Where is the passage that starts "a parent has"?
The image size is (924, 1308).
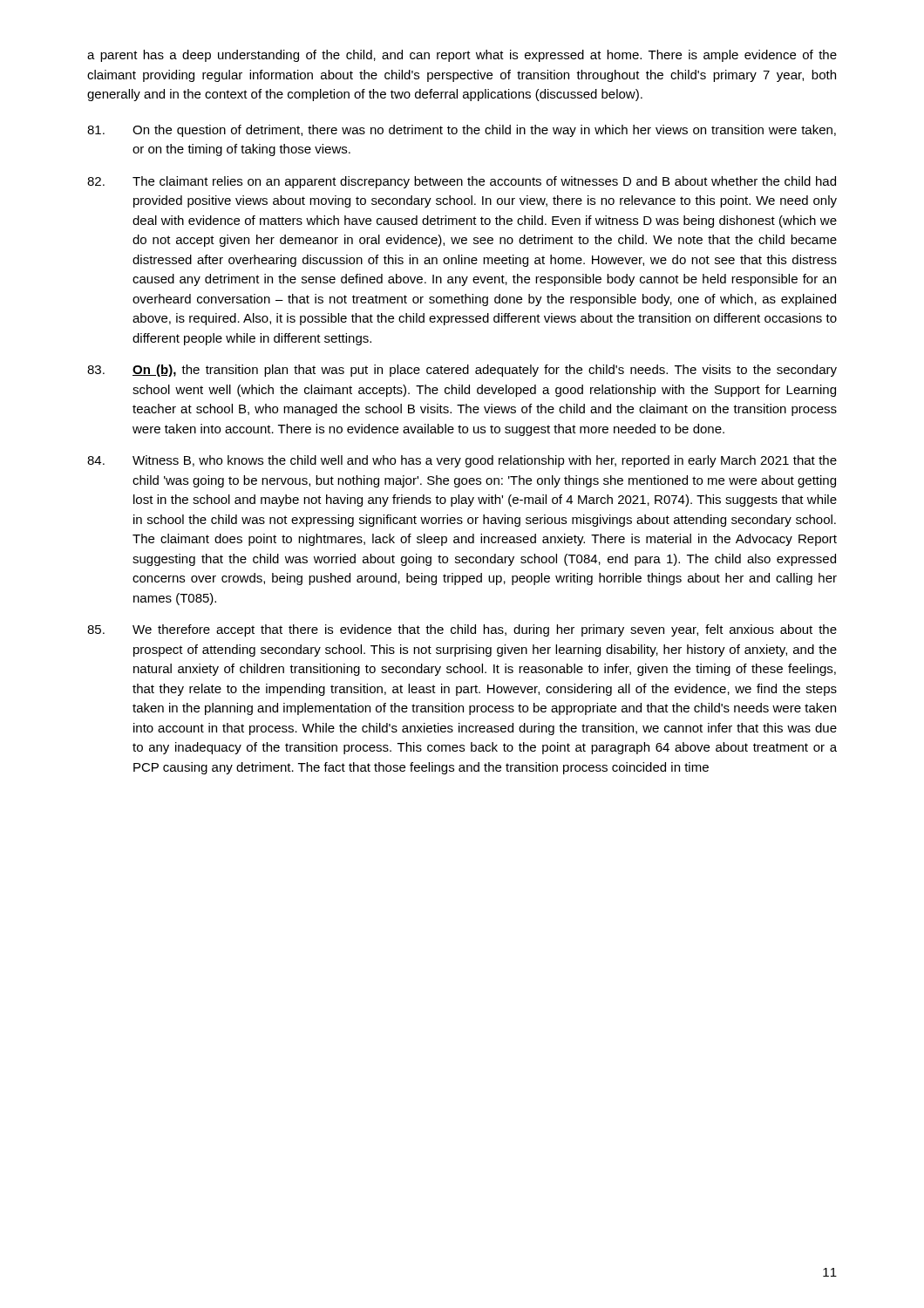[462, 74]
